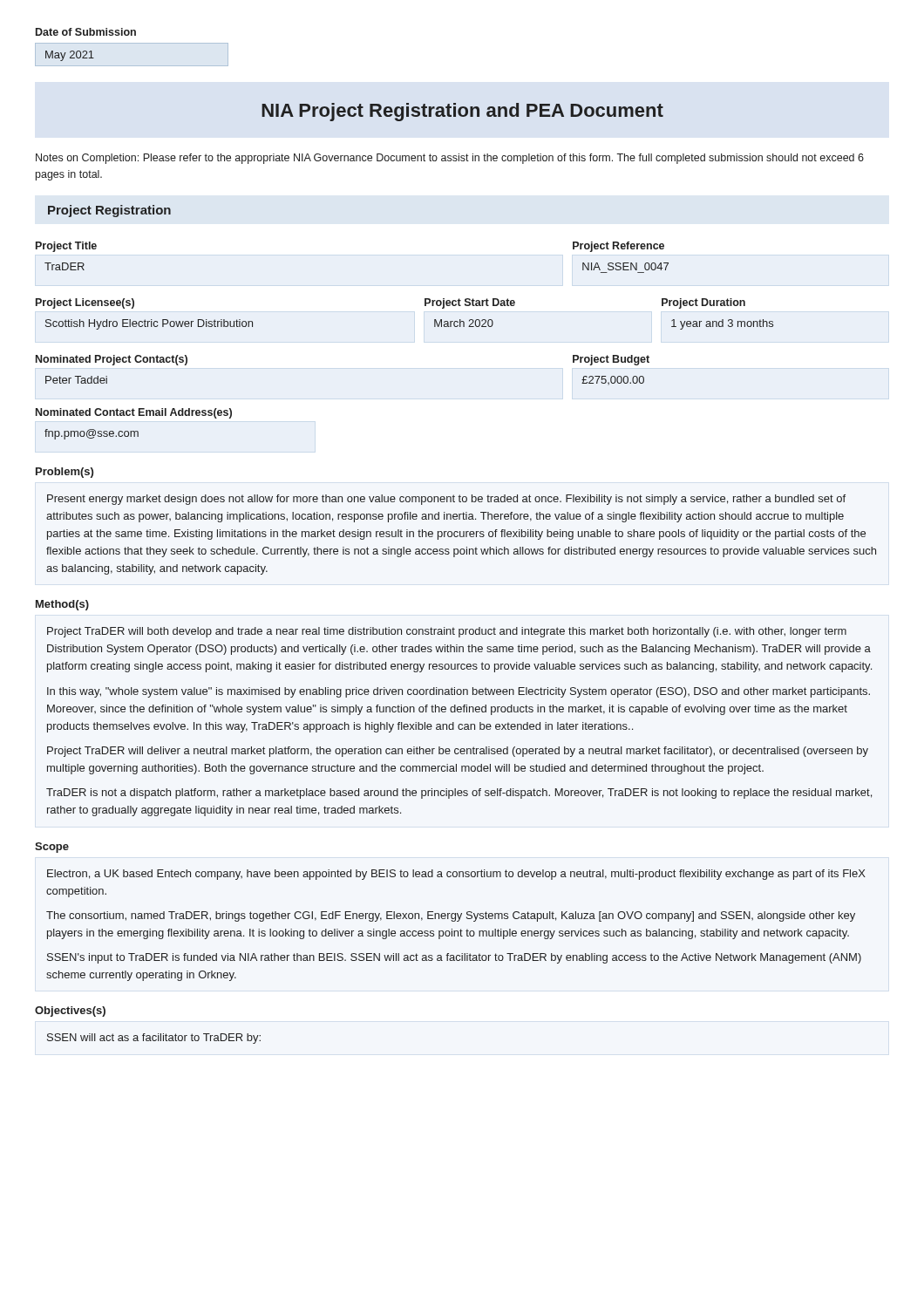The image size is (924, 1308).
Task: Select the text with the text "Project Budget"
Action: tap(611, 359)
